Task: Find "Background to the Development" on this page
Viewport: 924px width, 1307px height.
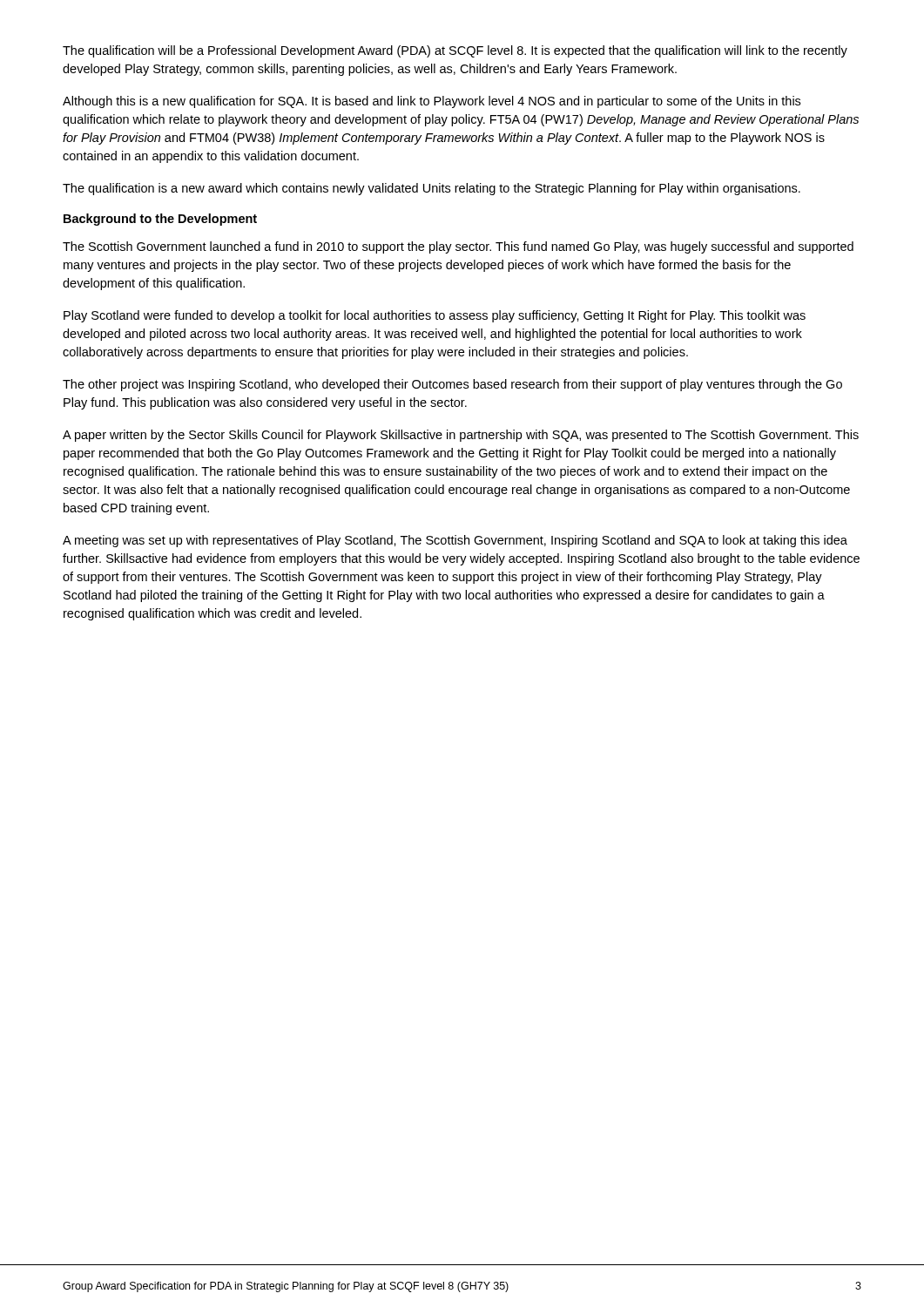Action: tap(160, 219)
